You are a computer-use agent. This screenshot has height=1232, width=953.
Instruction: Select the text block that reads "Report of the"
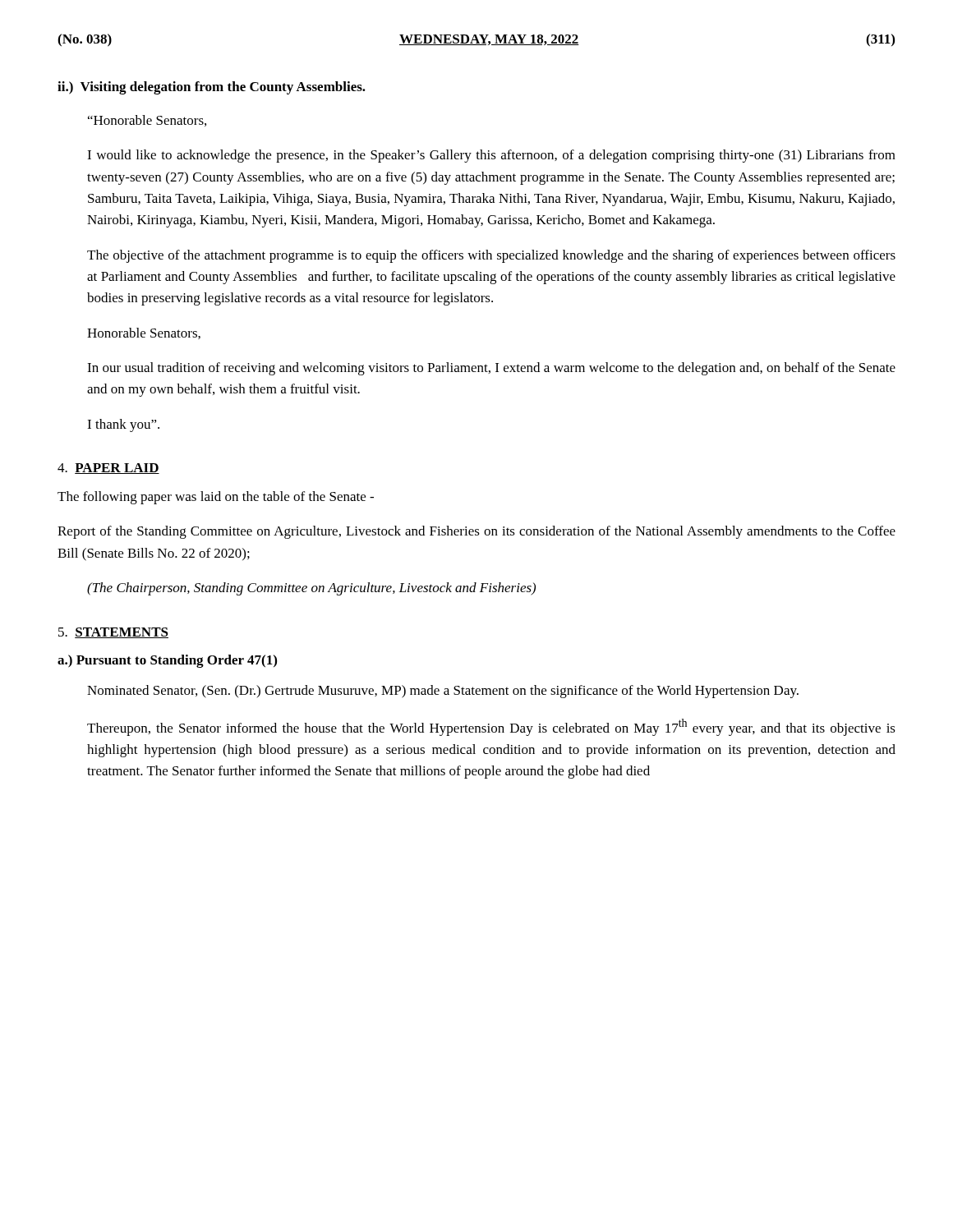(x=476, y=543)
